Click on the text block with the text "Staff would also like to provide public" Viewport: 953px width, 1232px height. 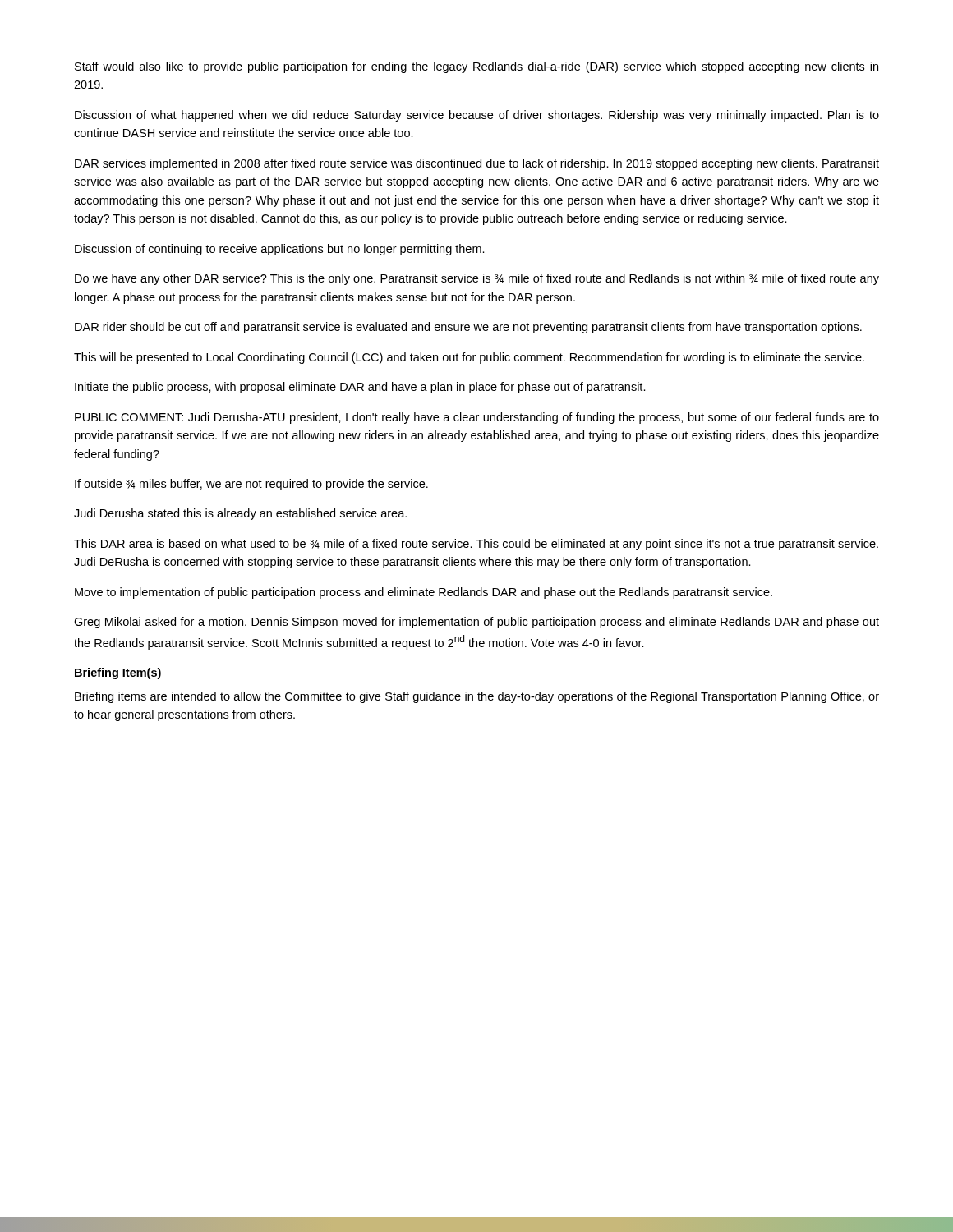476,76
